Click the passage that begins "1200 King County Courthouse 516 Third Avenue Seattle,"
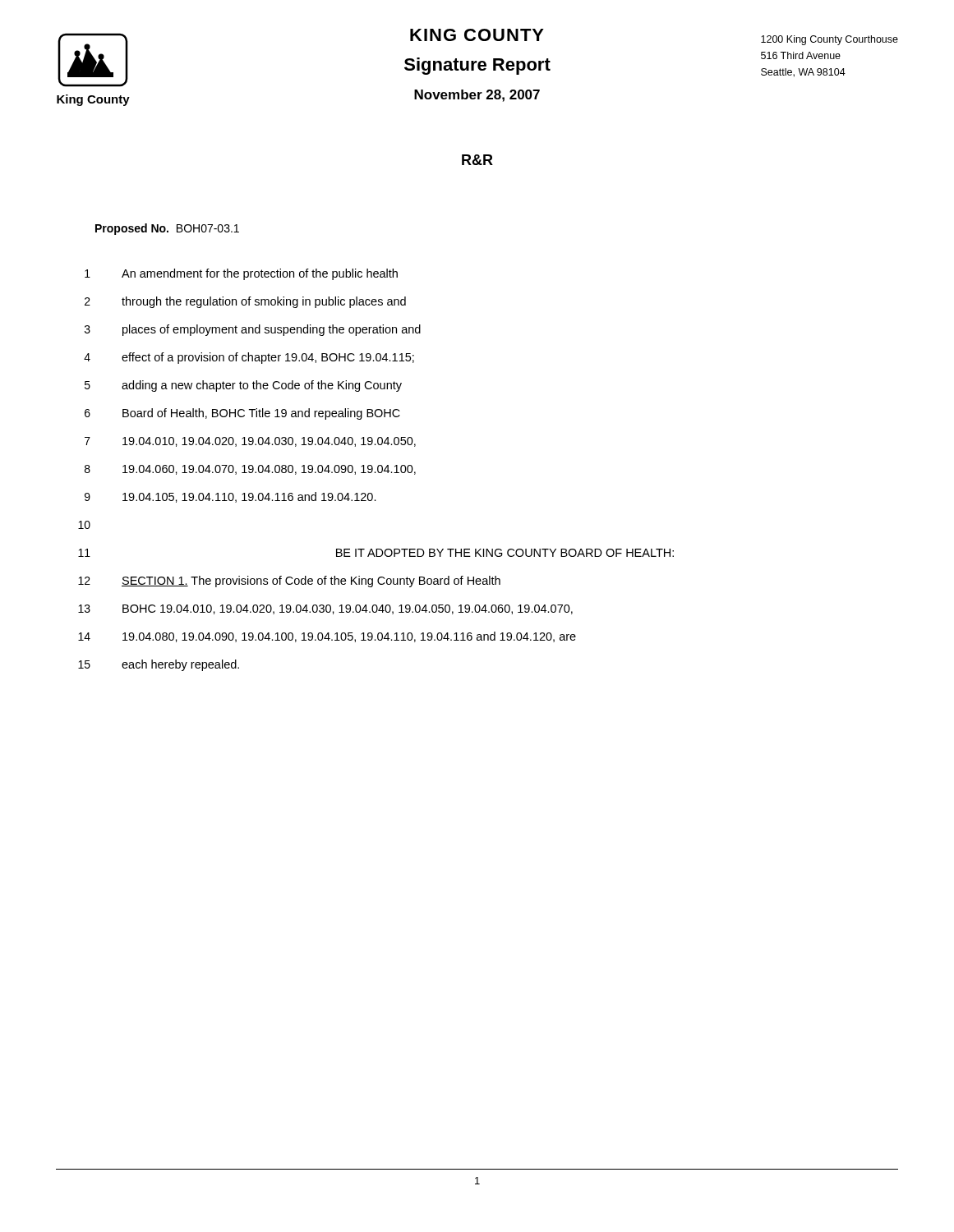 click(x=829, y=56)
